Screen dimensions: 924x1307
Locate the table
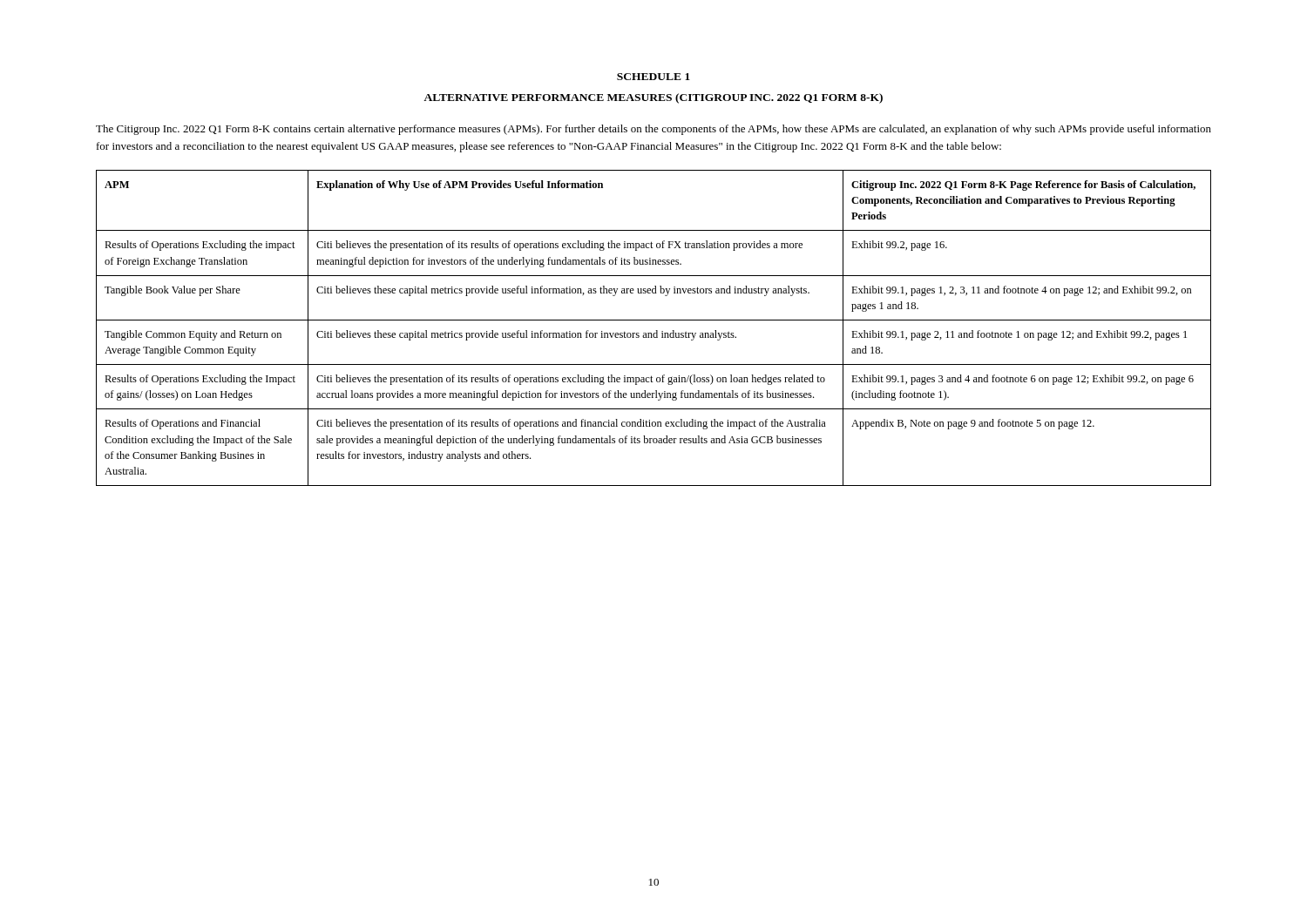(654, 328)
